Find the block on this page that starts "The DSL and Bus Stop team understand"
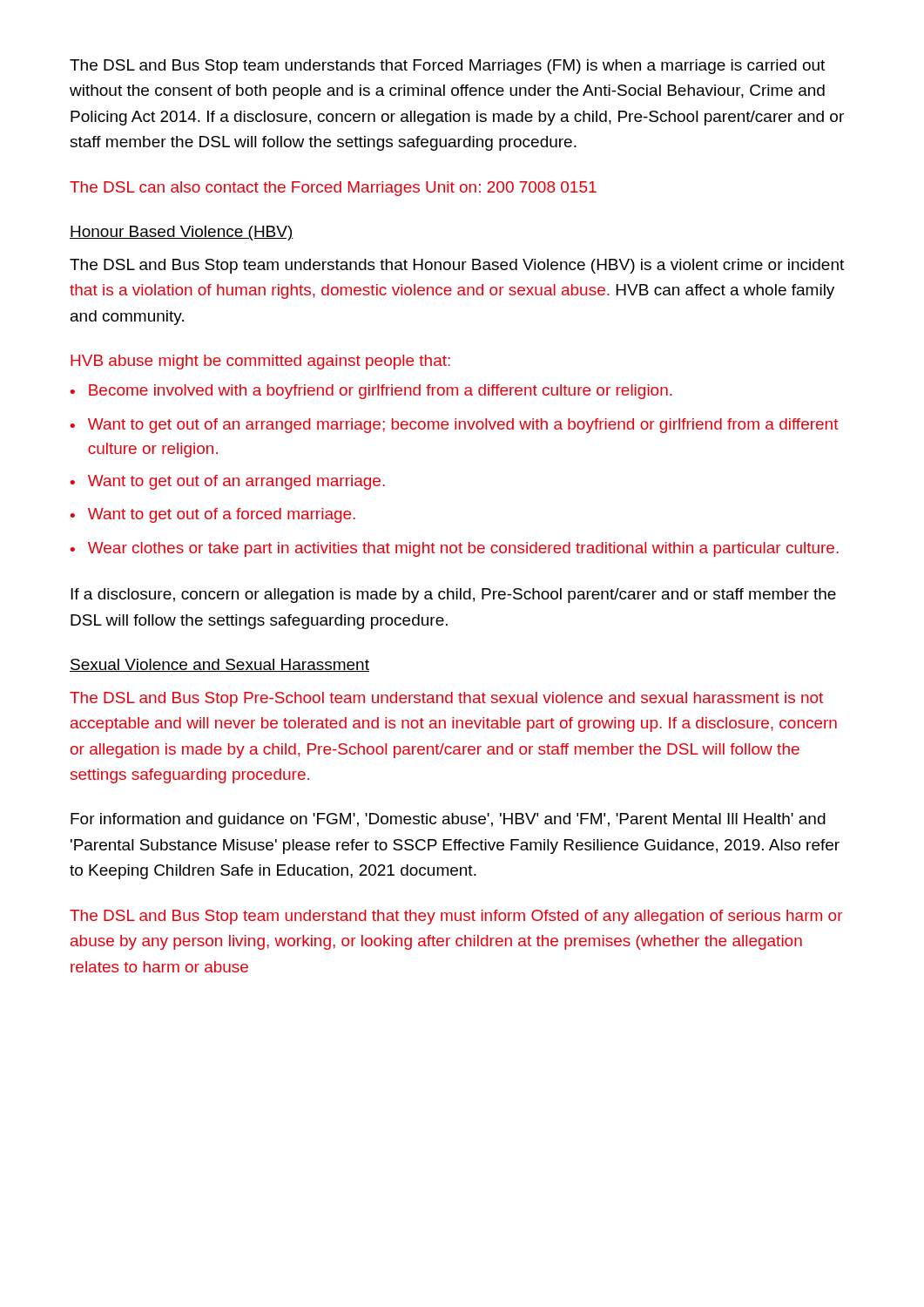This screenshot has height=1307, width=924. click(456, 941)
